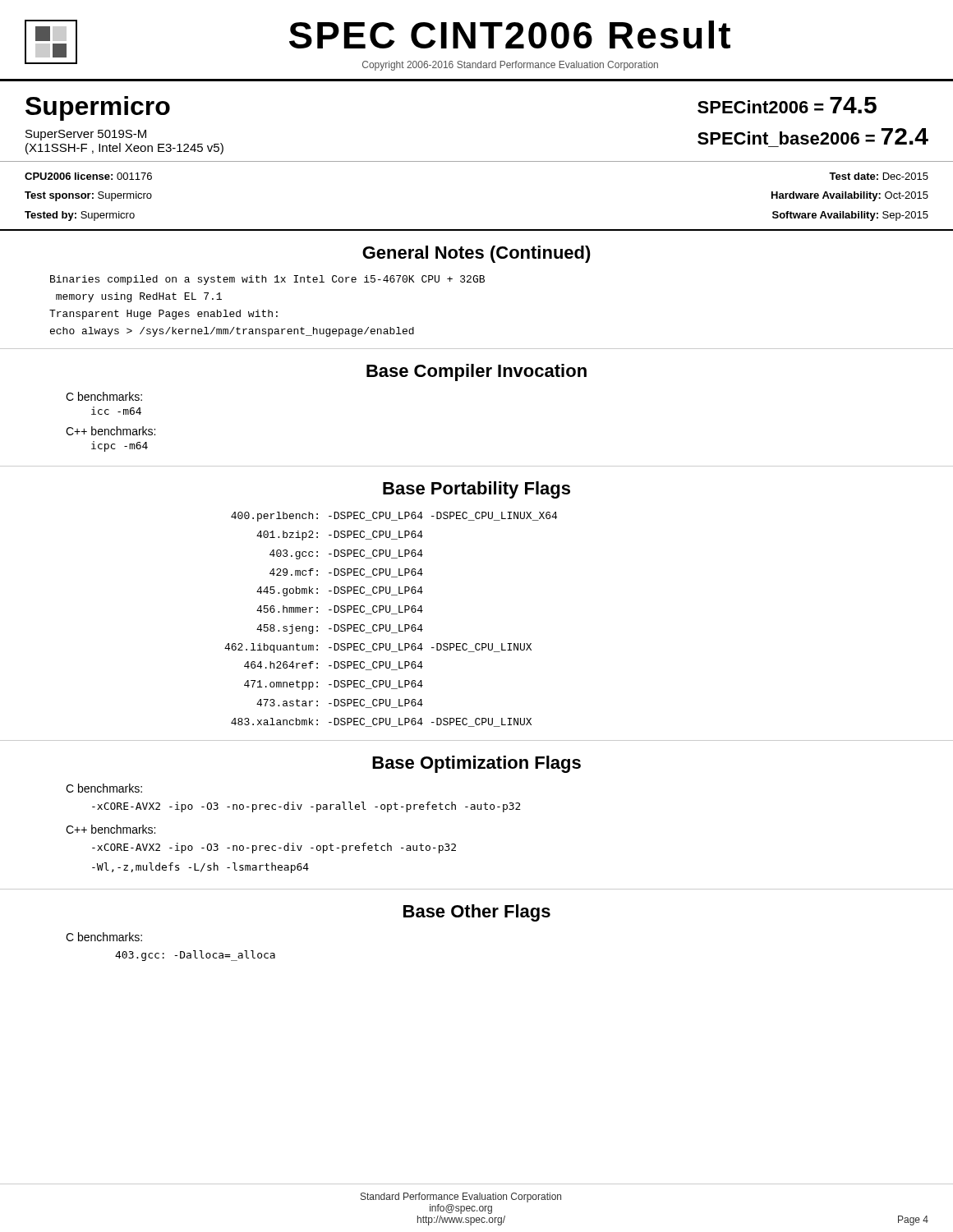Screen dimensions: 1232x953
Task: Select the block starting "Base Compiler Invocation"
Action: click(476, 371)
